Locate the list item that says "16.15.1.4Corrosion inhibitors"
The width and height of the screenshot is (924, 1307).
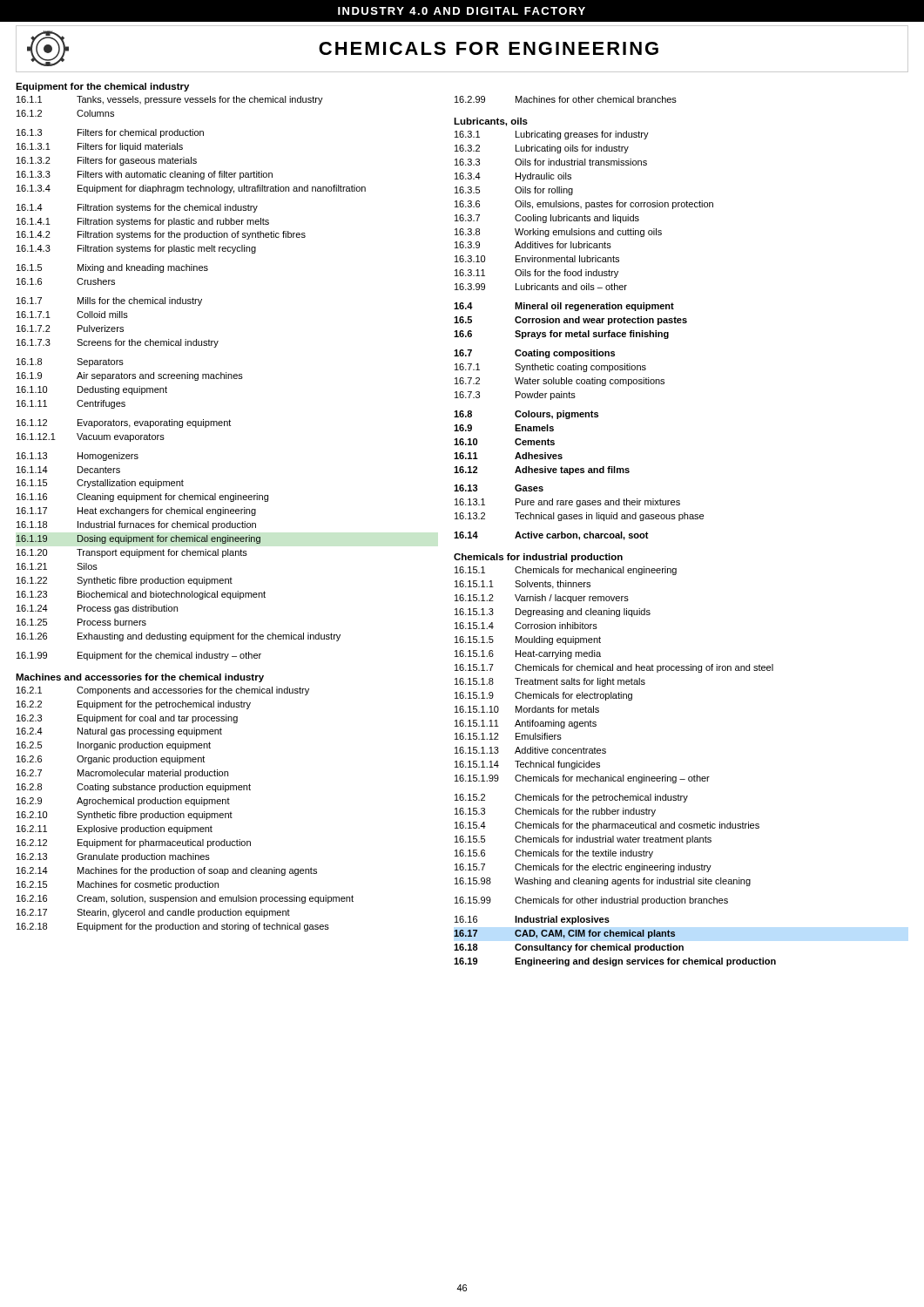526,626
